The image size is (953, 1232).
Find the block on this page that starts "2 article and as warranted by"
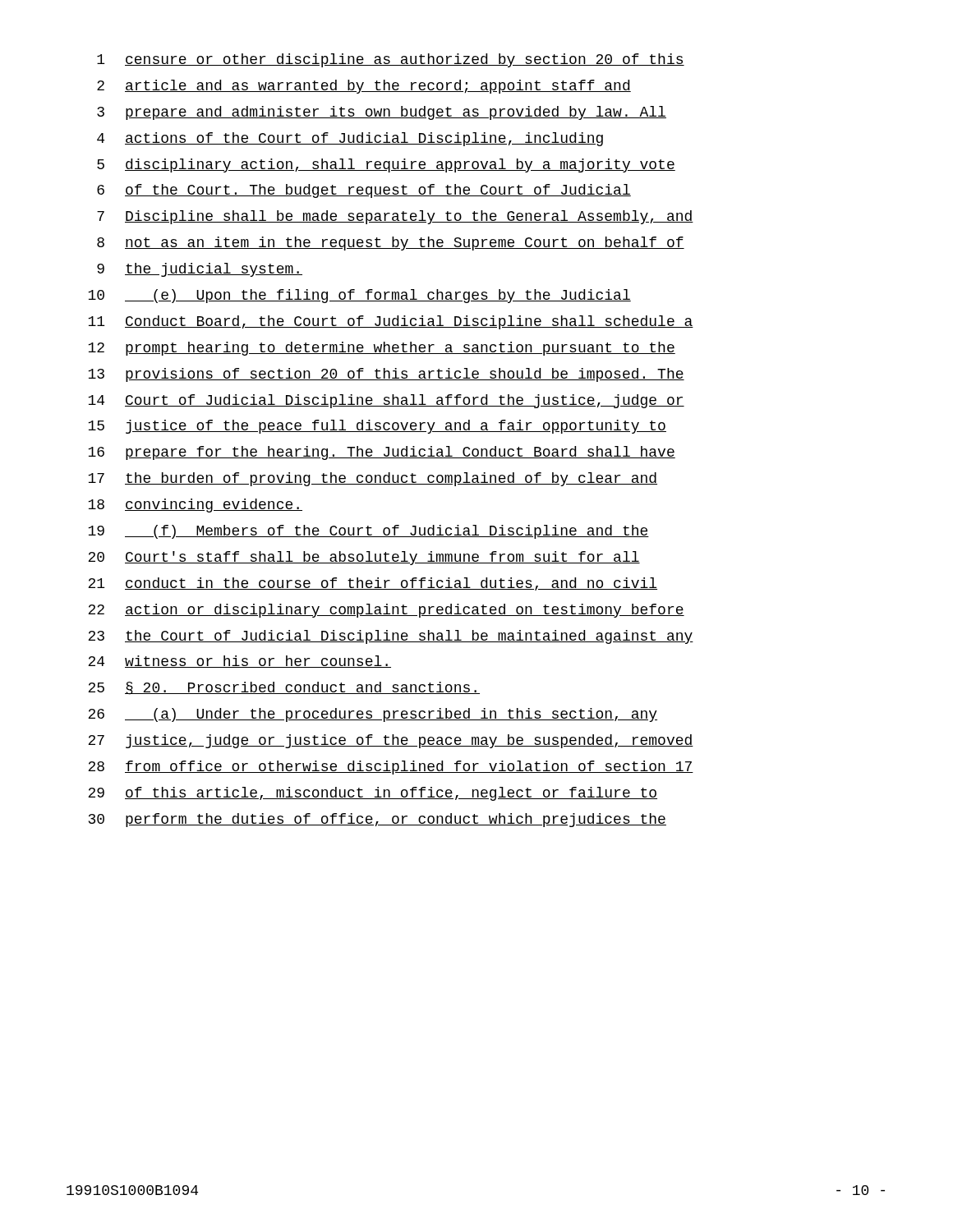coord(348,87)
